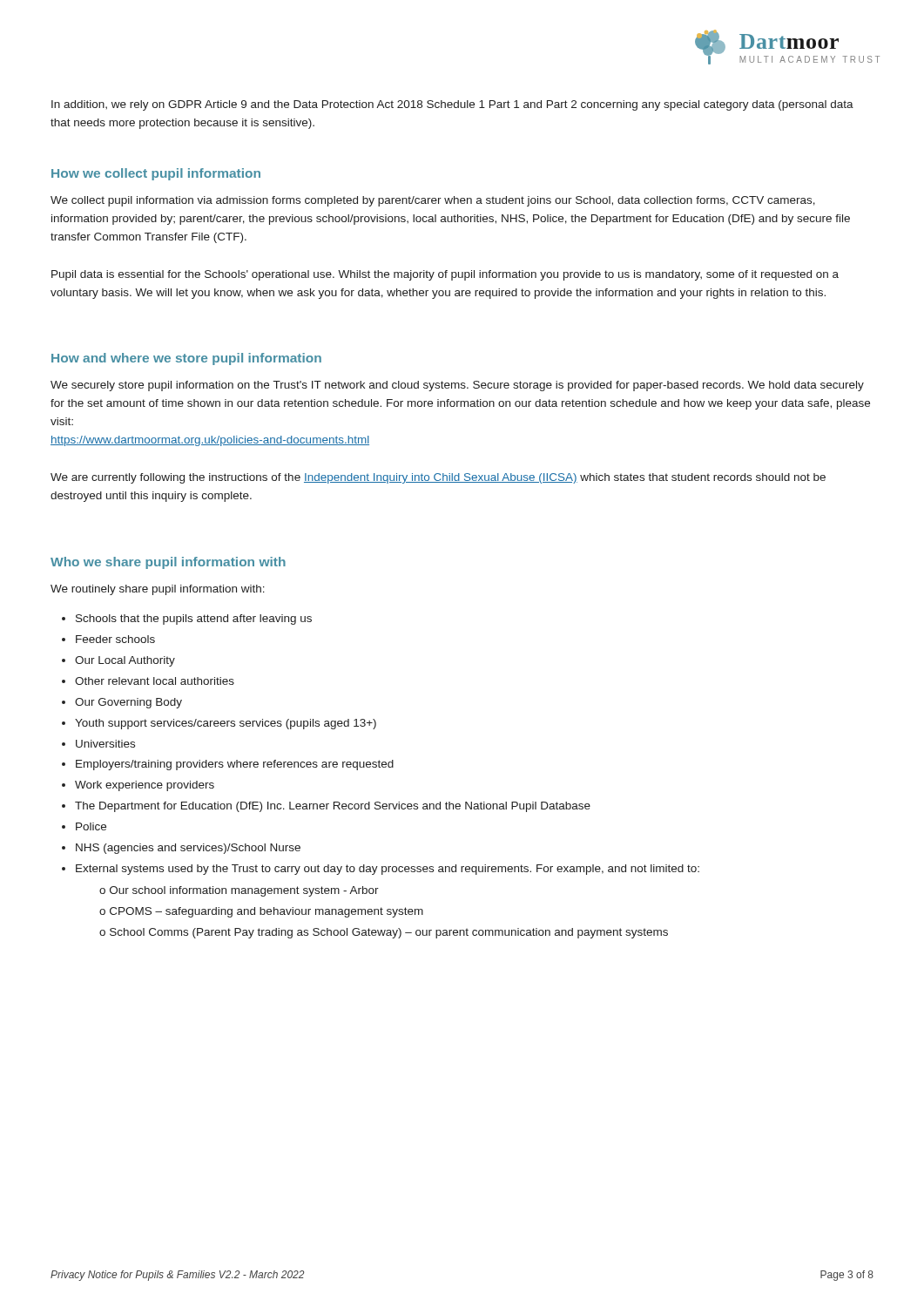This screenshot has width=924, height=1307.
Task: Locate the block of text that opens with "External systems used by the Trust to"
Action: click(x=388, y=870)
